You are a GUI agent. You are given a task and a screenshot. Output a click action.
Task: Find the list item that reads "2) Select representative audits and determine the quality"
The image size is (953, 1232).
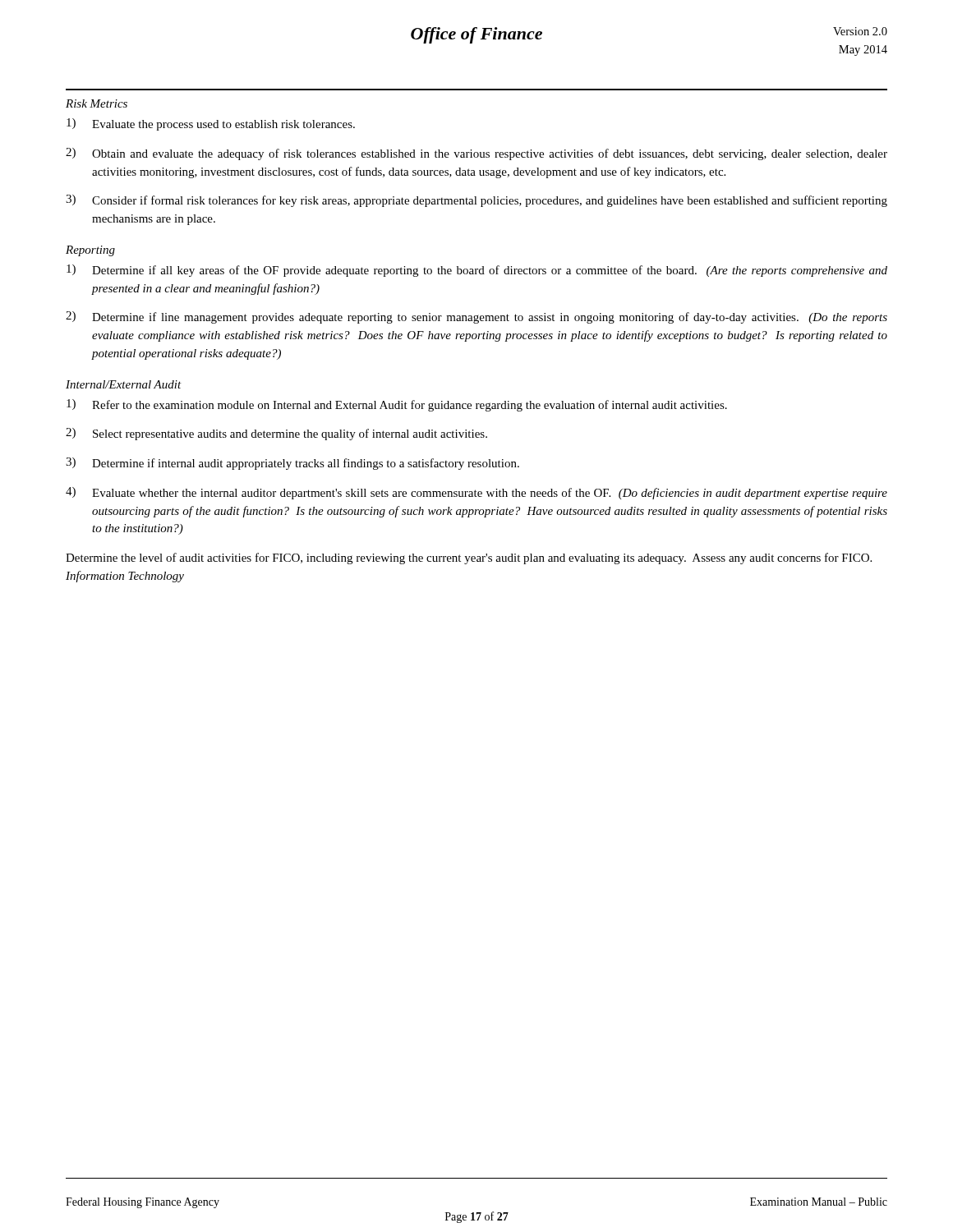point(476,435)
